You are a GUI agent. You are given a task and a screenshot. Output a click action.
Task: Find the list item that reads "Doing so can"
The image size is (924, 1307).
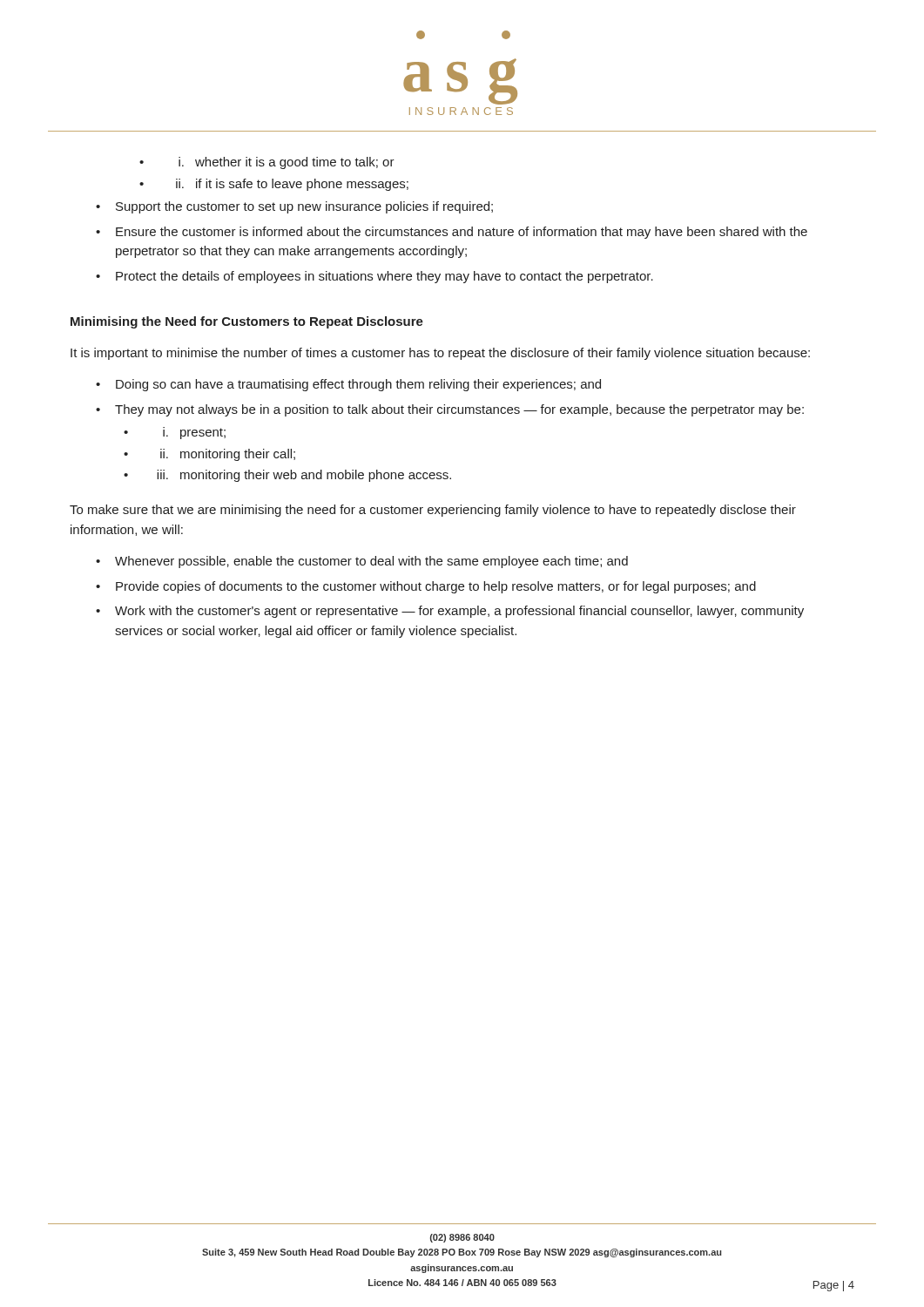pos(358,384)
